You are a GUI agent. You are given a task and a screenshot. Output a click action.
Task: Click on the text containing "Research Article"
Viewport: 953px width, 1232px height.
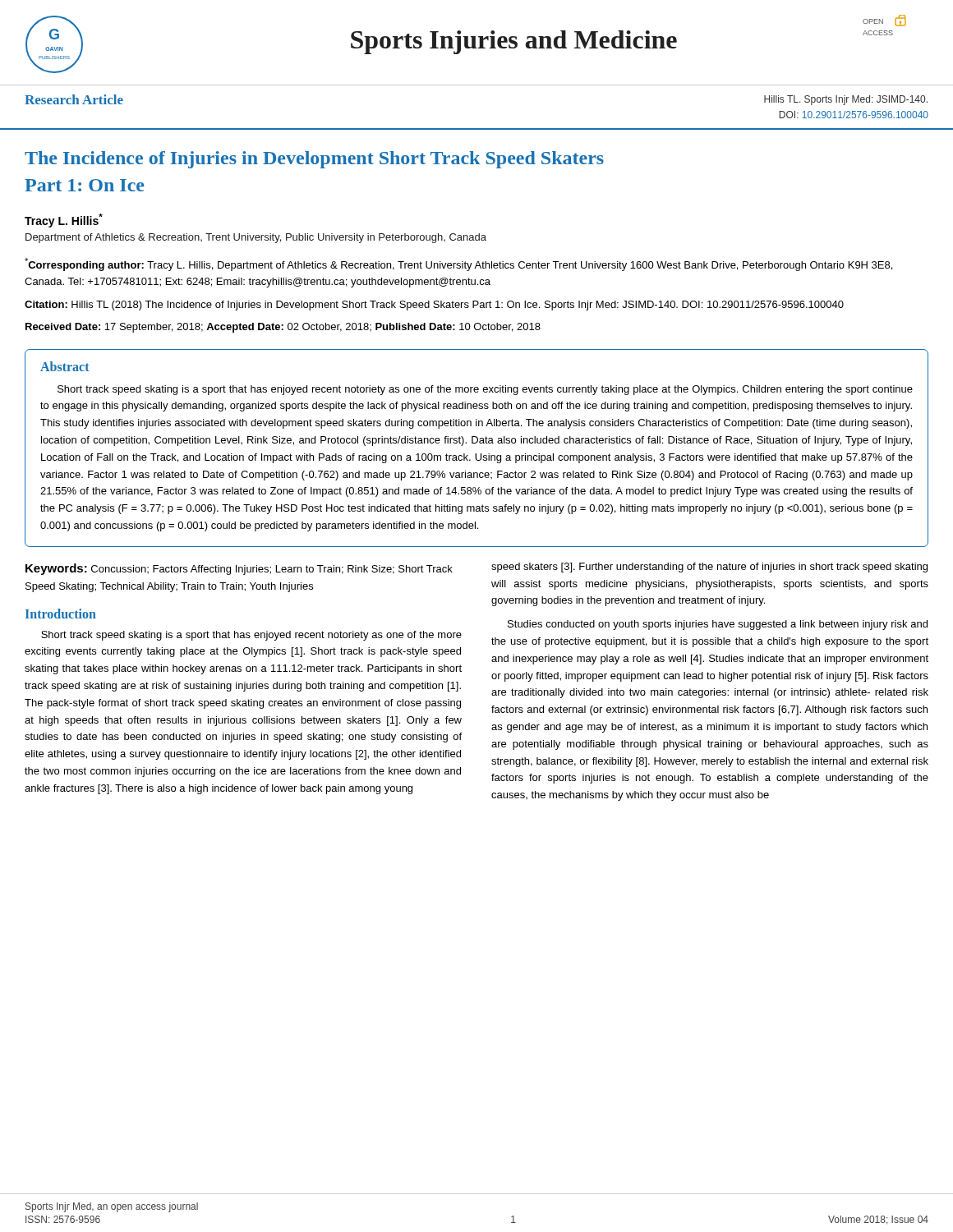(x=74, y=100)
